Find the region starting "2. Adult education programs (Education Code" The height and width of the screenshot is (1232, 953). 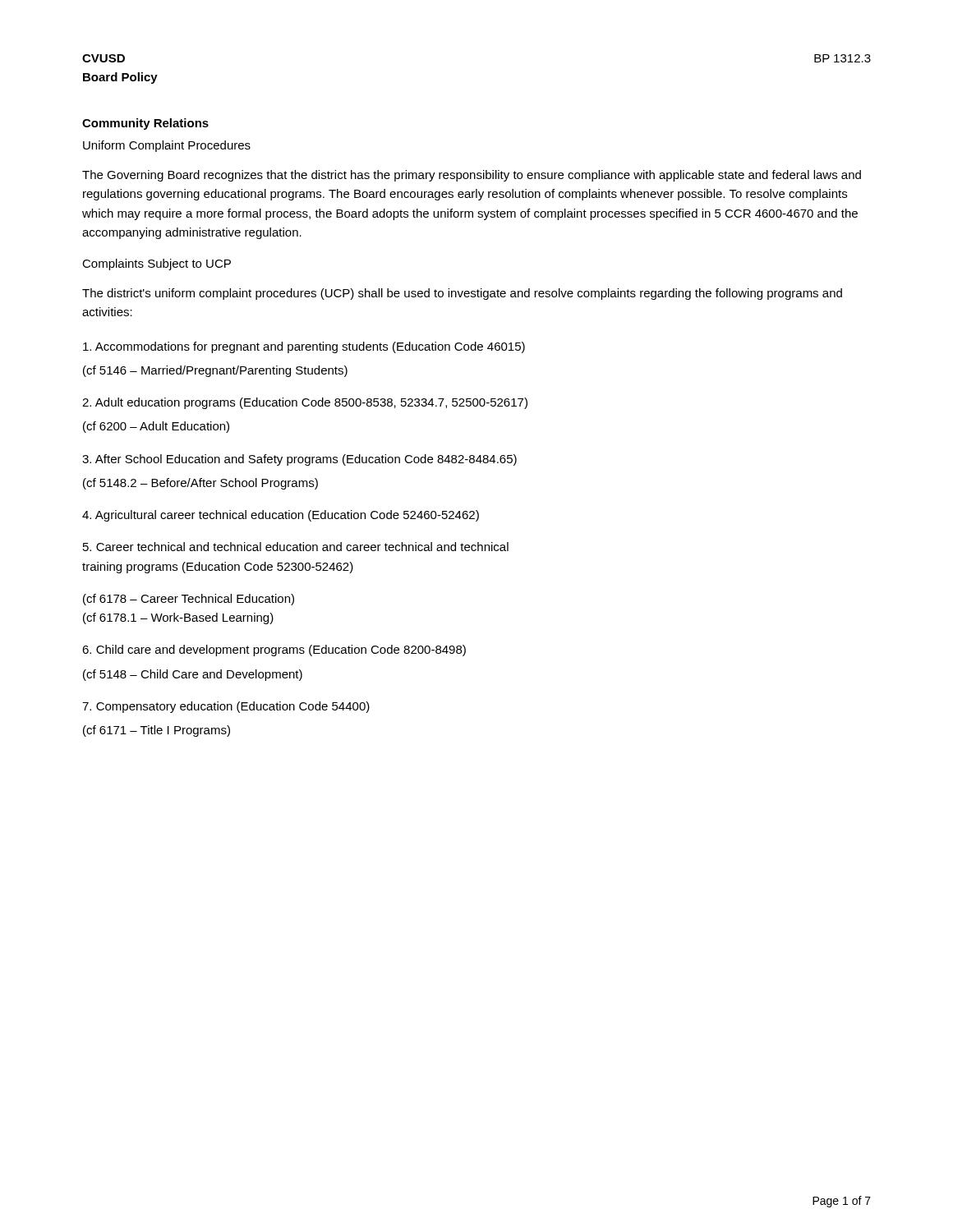pyautogui.click(x=305, y=402)
